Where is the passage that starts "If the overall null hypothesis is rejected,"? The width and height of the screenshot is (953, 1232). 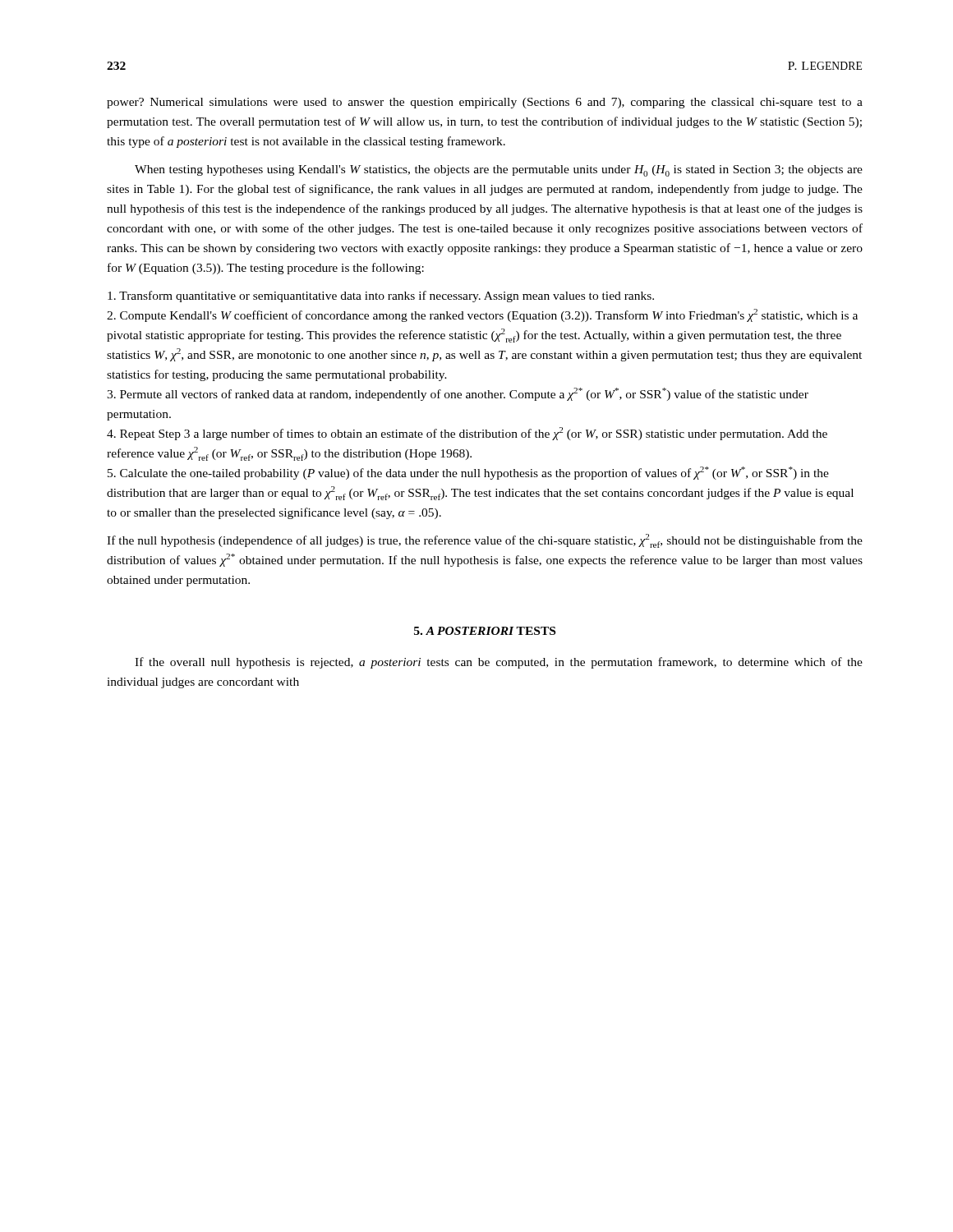tap(485, 672)
